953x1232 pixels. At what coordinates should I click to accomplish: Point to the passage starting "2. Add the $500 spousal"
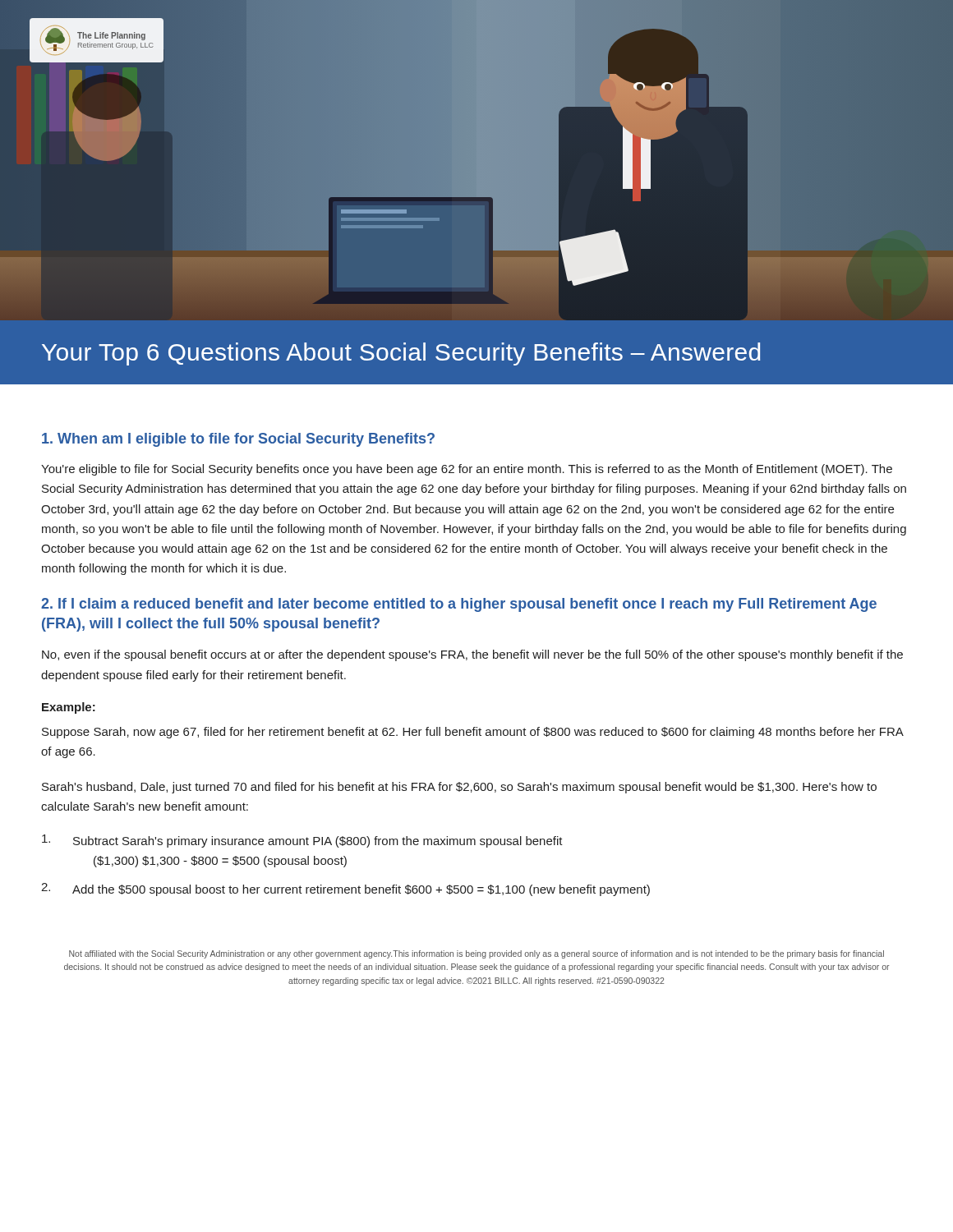click(x=476, y=889)
